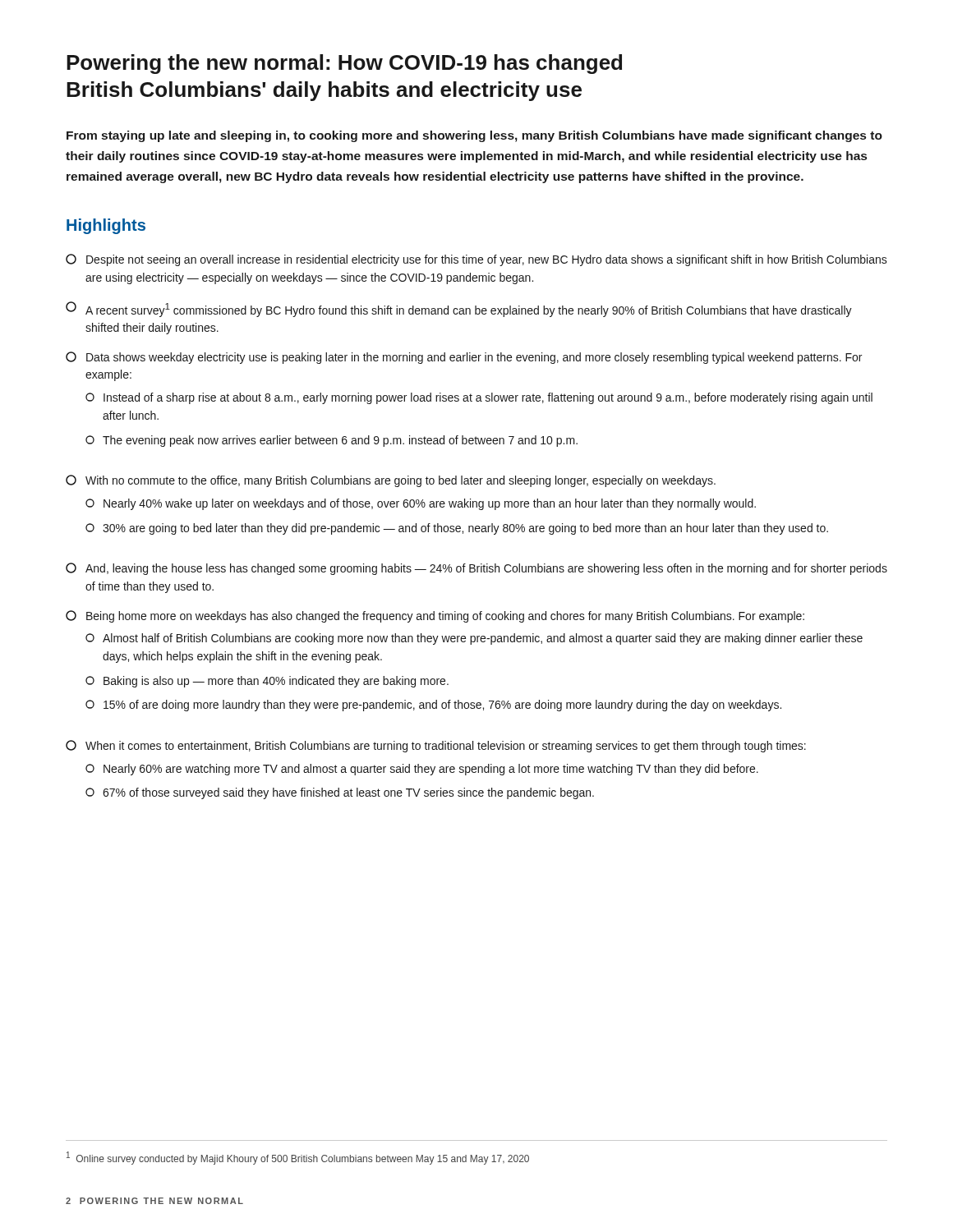Point to the element starting "Baking is also up — more than"
The height and width of the screenshot is (1232, 953).
[267, 682]
